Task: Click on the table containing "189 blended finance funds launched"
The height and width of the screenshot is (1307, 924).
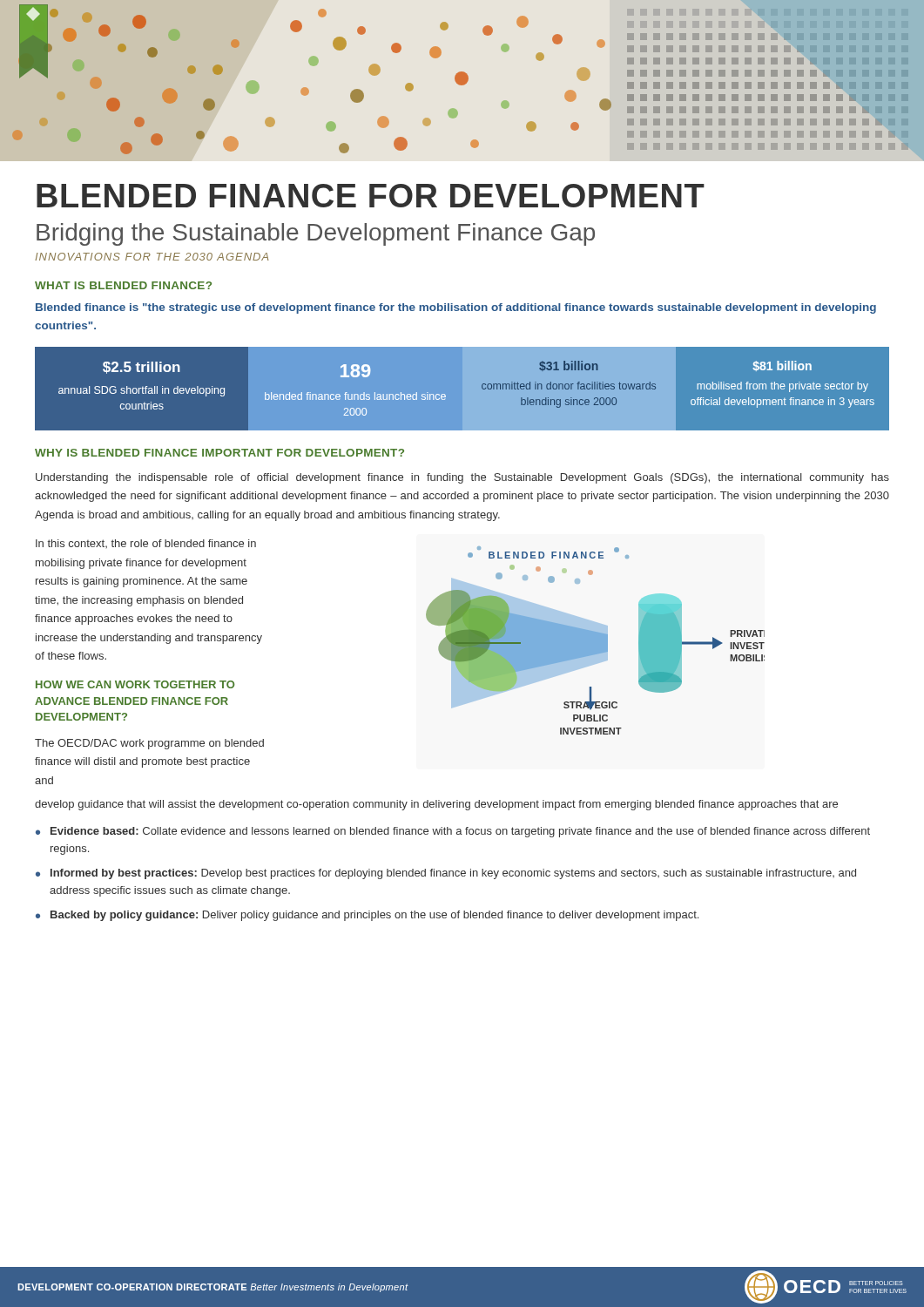Action: tap(462, 389)
